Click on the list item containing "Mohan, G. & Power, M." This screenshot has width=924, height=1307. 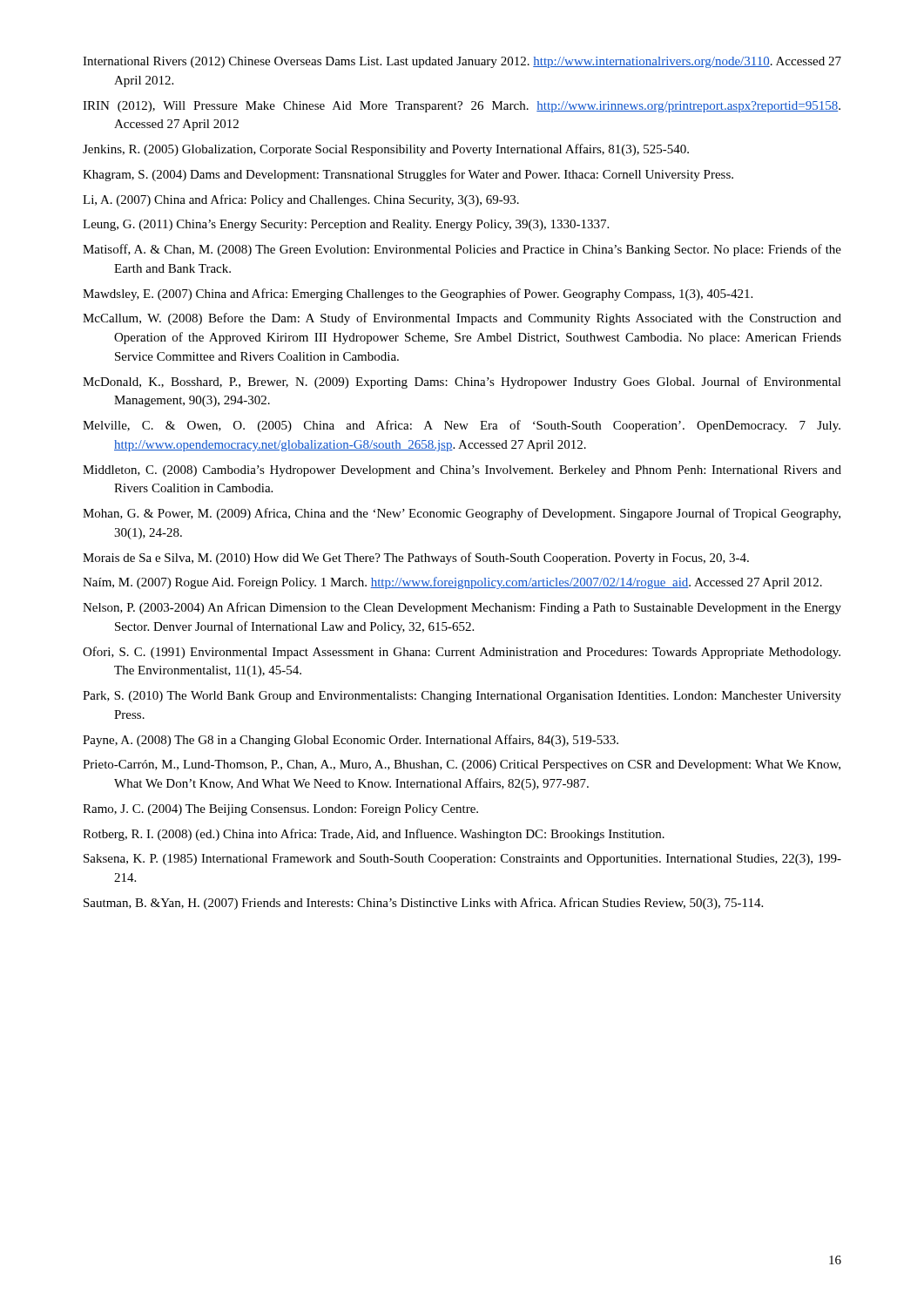click(462, 523)
